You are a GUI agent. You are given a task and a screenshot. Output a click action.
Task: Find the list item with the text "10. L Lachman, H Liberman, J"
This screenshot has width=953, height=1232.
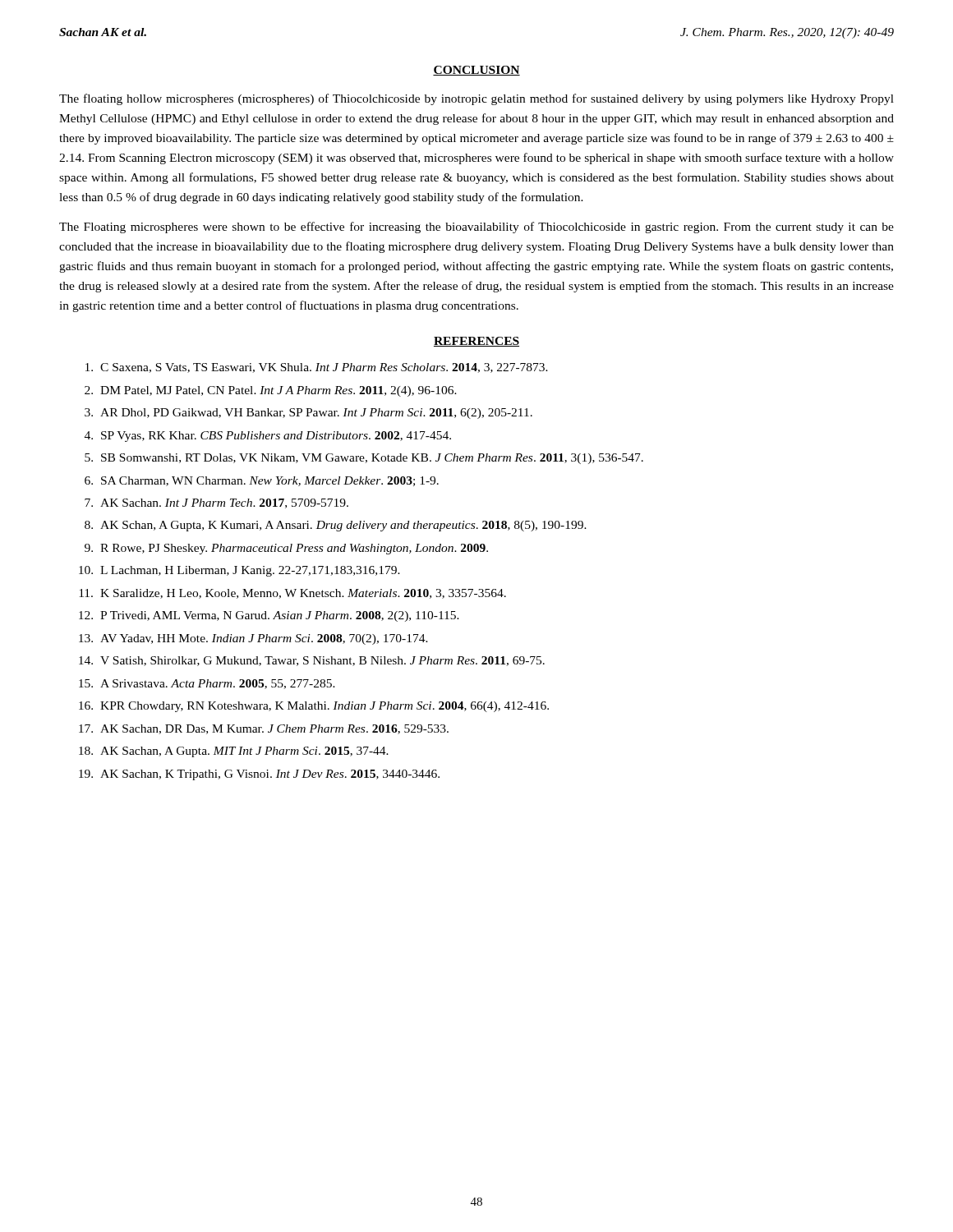point(239,571)
